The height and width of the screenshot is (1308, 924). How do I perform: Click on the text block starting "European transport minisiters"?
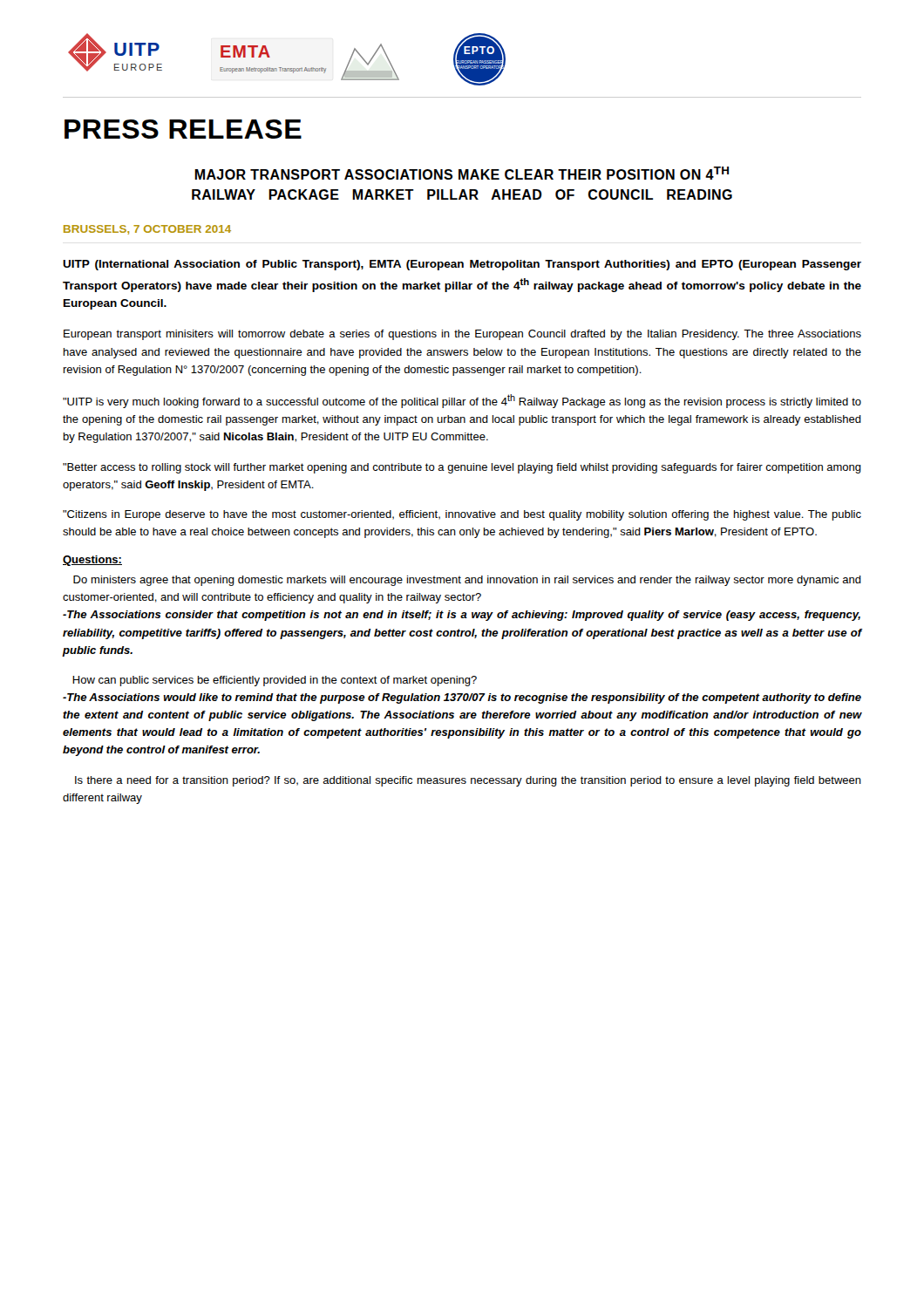pyautogui.click(x=462, y=351)
